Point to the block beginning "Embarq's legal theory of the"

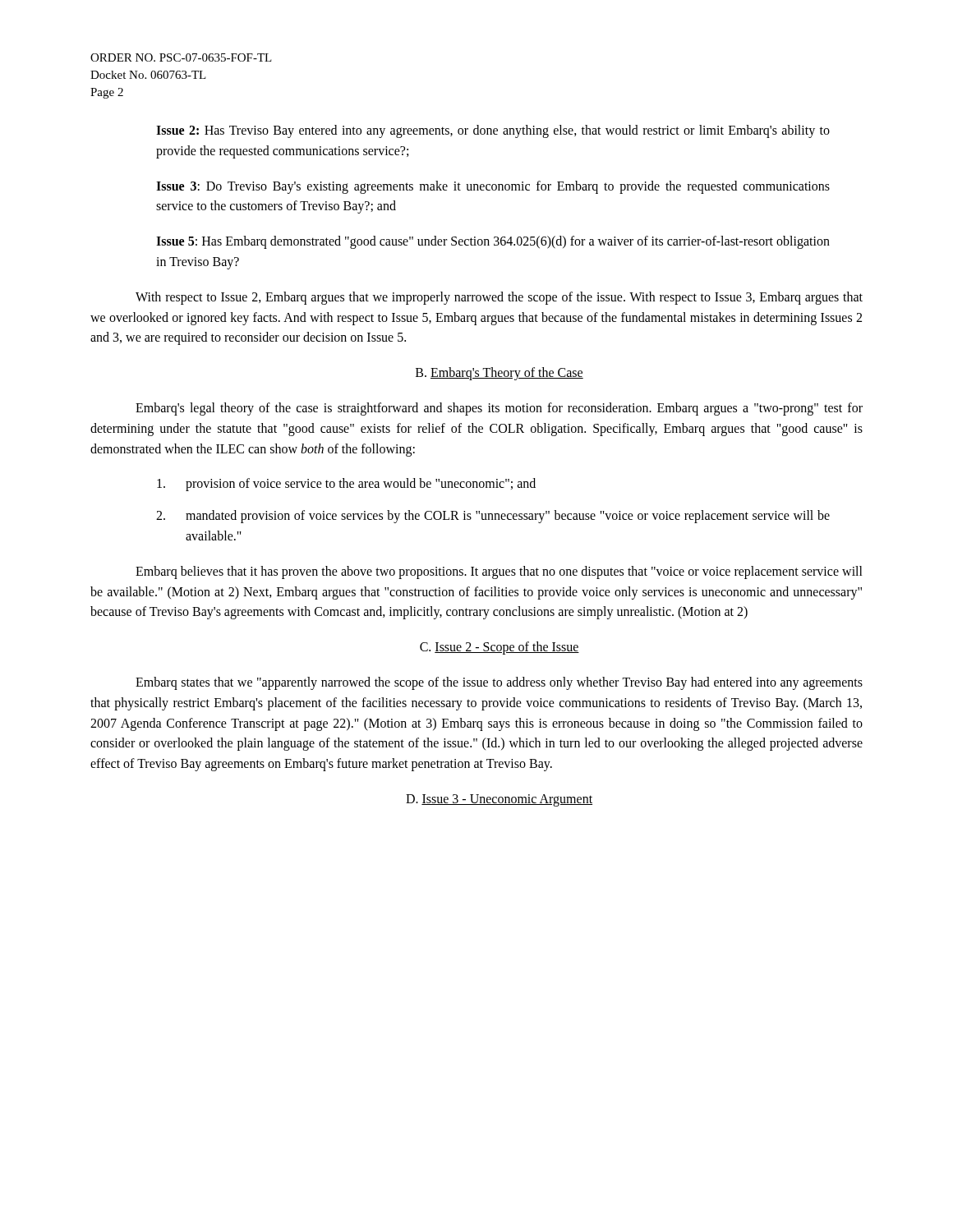(476, 428)
